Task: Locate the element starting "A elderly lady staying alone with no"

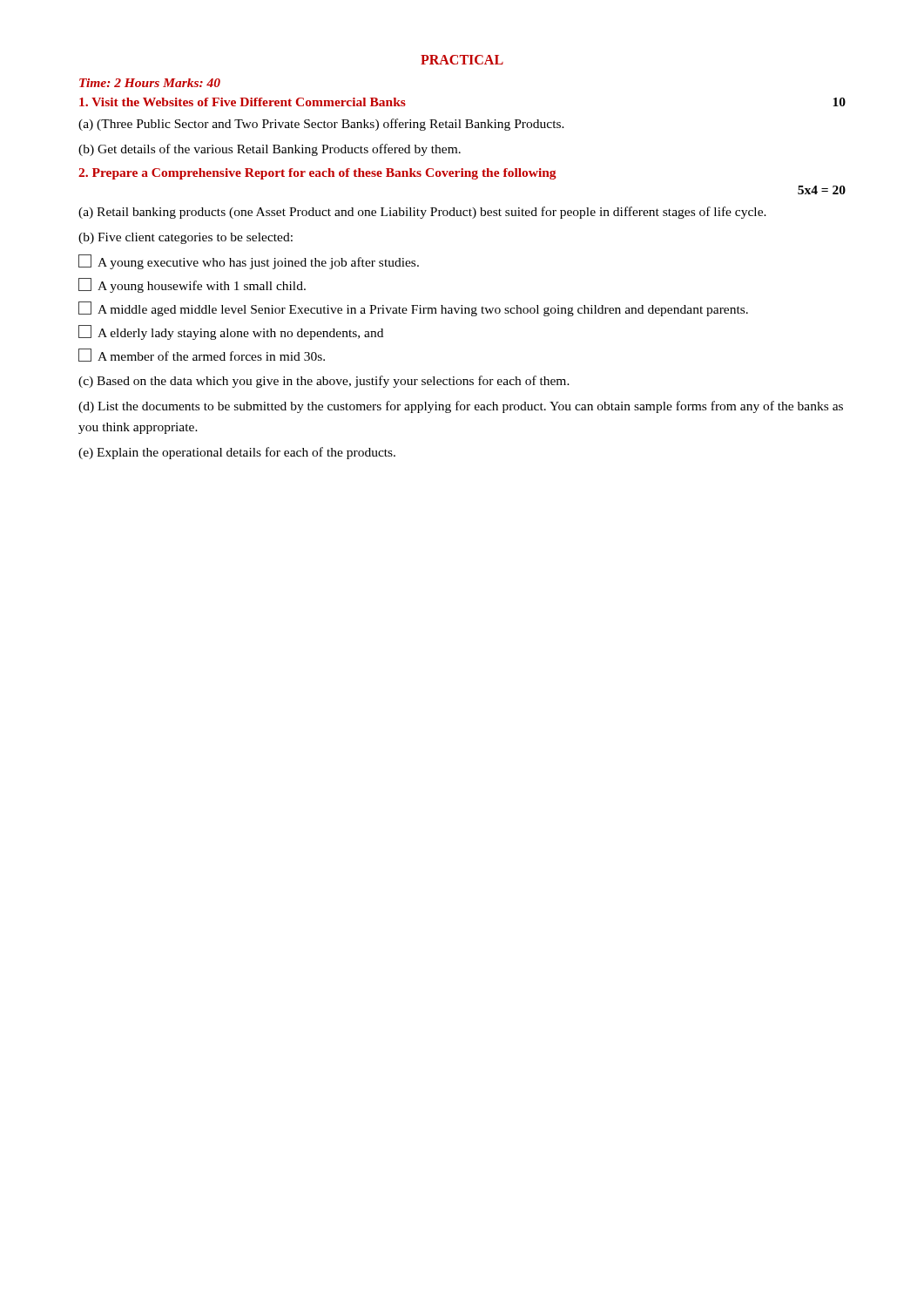Action: point(231,333)
